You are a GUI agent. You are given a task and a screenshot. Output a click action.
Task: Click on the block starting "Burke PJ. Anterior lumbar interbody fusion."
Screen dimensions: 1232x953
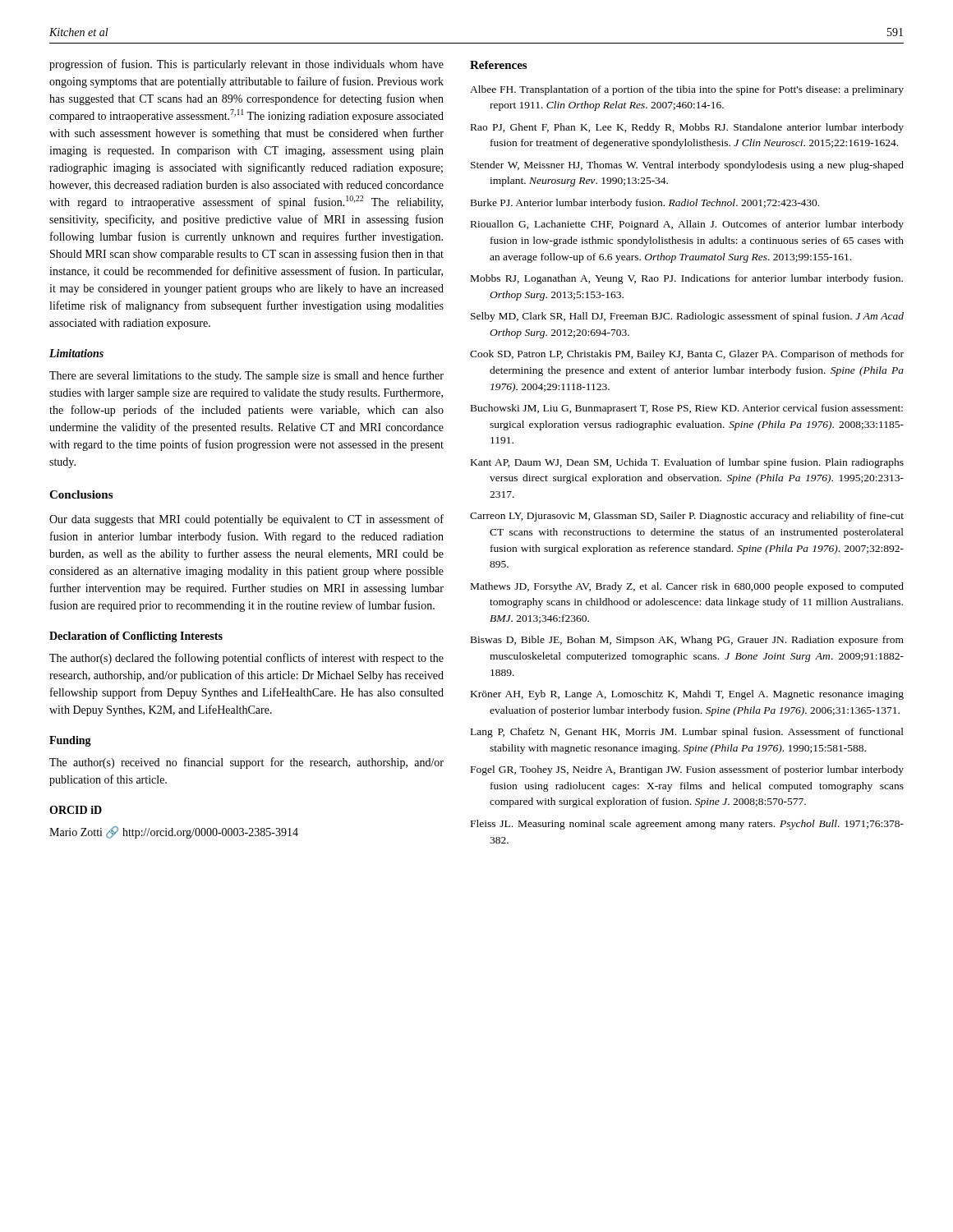[x=687, y=203]
